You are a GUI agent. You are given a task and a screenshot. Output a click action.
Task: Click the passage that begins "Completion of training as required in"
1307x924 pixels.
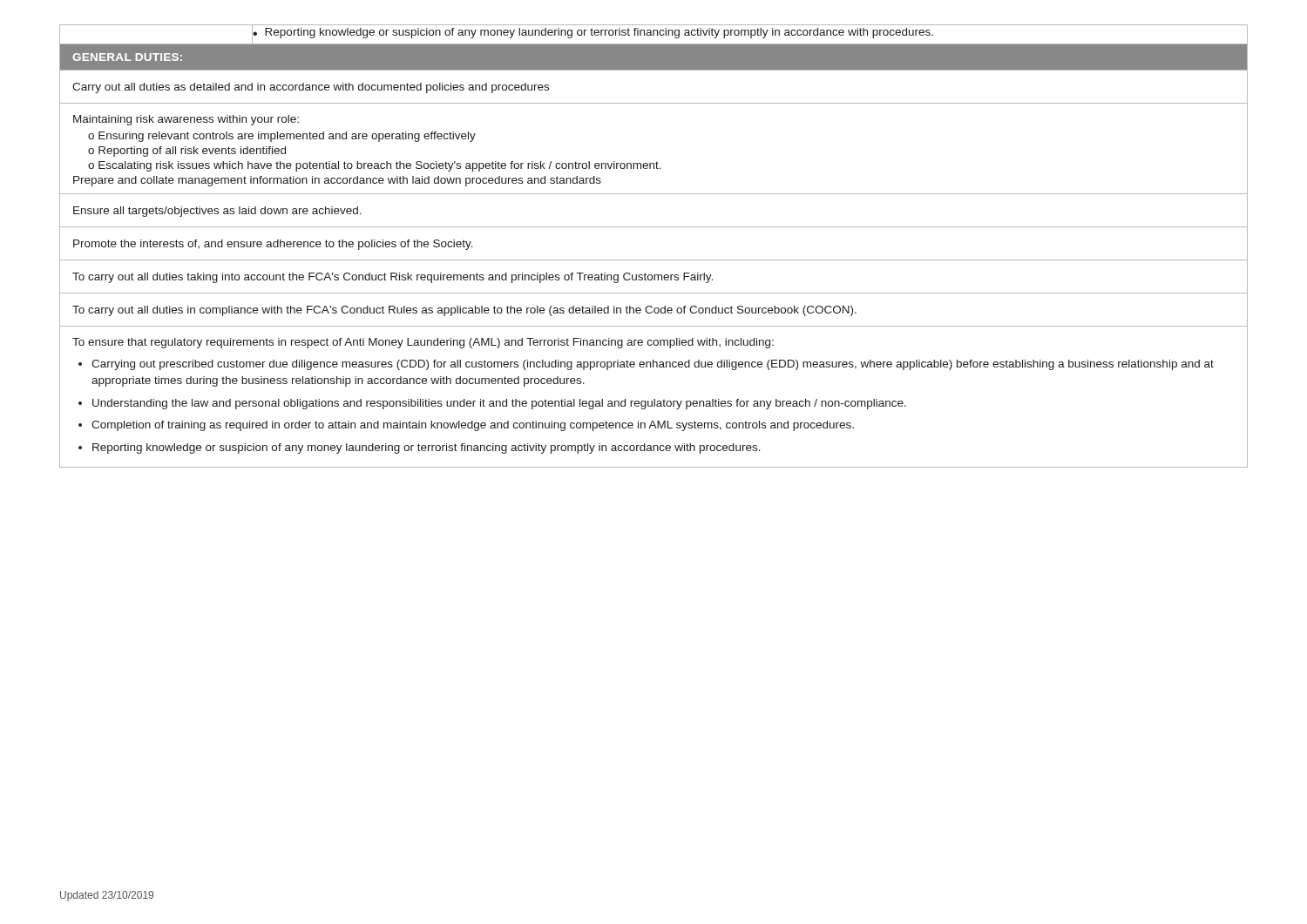(473, 425)
